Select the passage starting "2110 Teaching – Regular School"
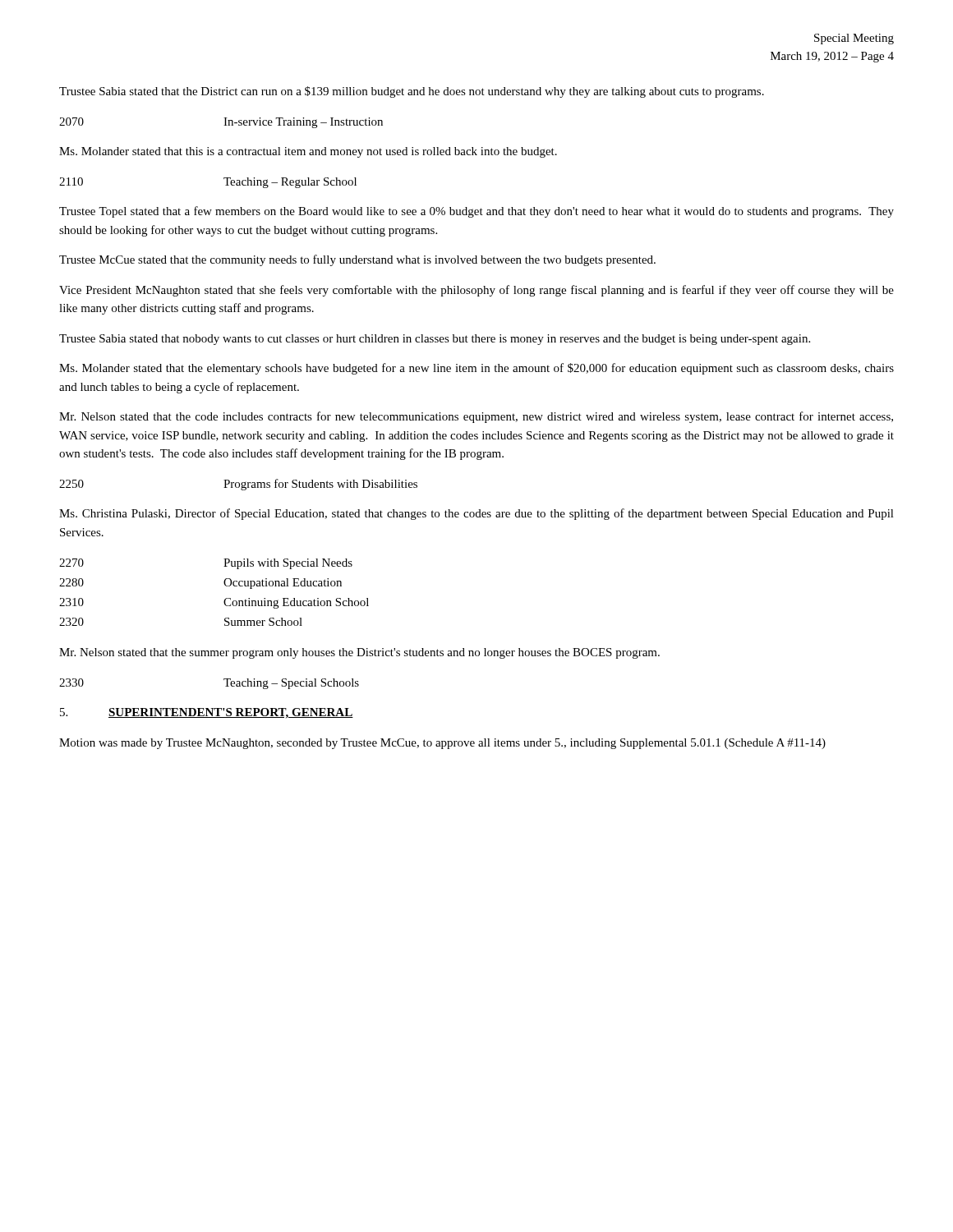Image resolution: width=953 pixels, height=1232 pixels. coord(69,183)
